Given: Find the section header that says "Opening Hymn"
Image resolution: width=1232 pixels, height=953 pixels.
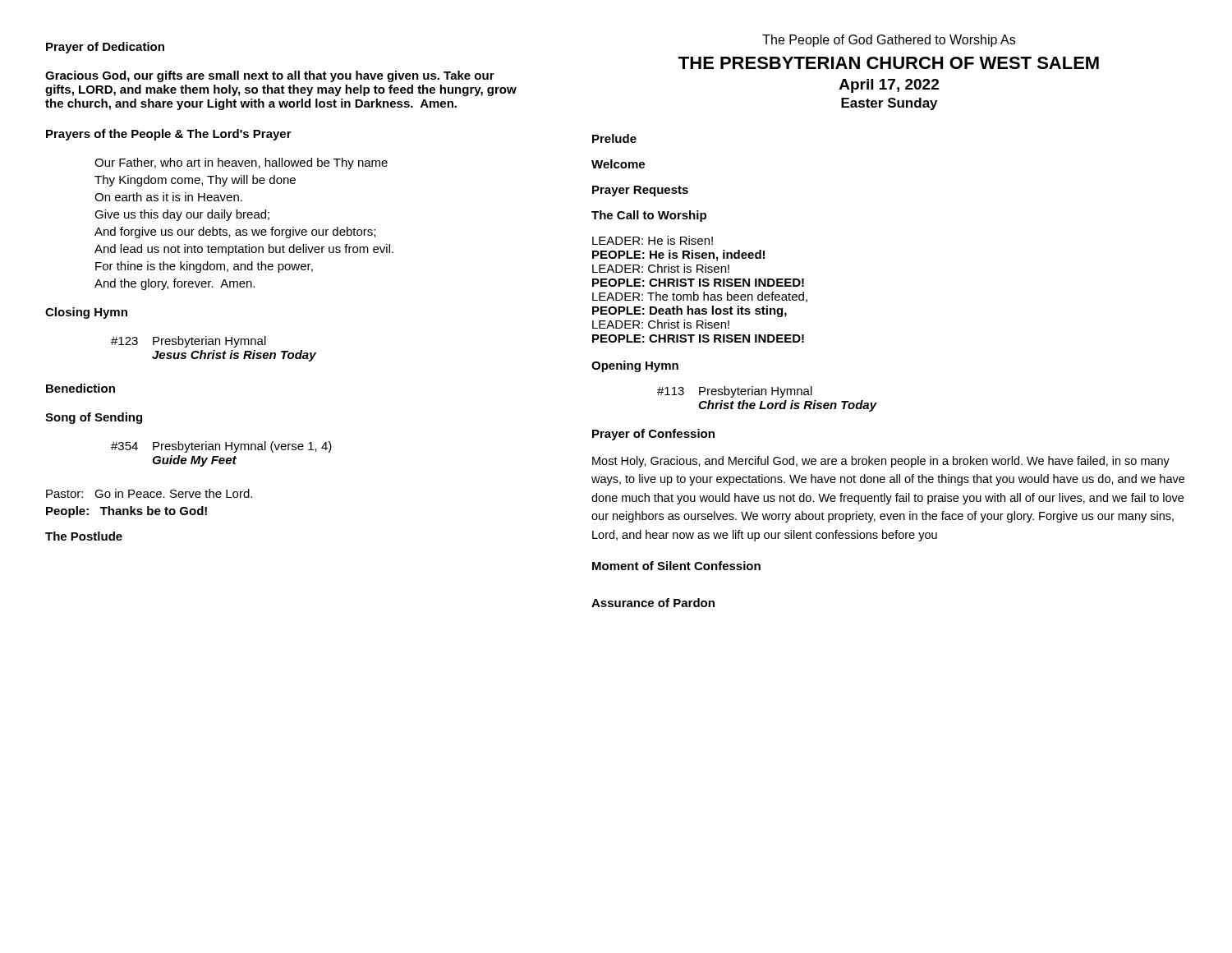Looking at the screenshot, I should pyautogui.click(x=635, y=366).
